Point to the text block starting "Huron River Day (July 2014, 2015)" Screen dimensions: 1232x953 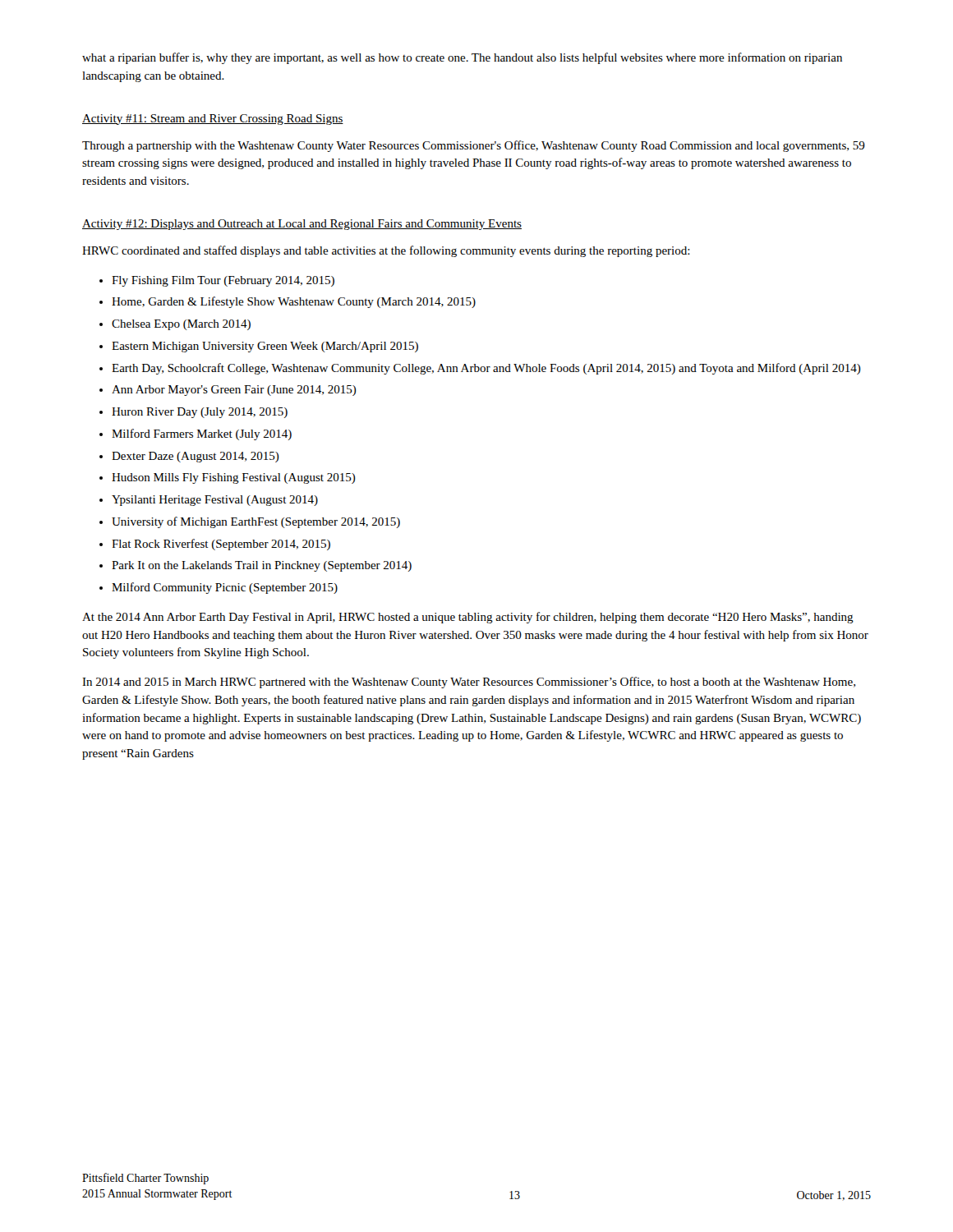click(x=200, y=411)
